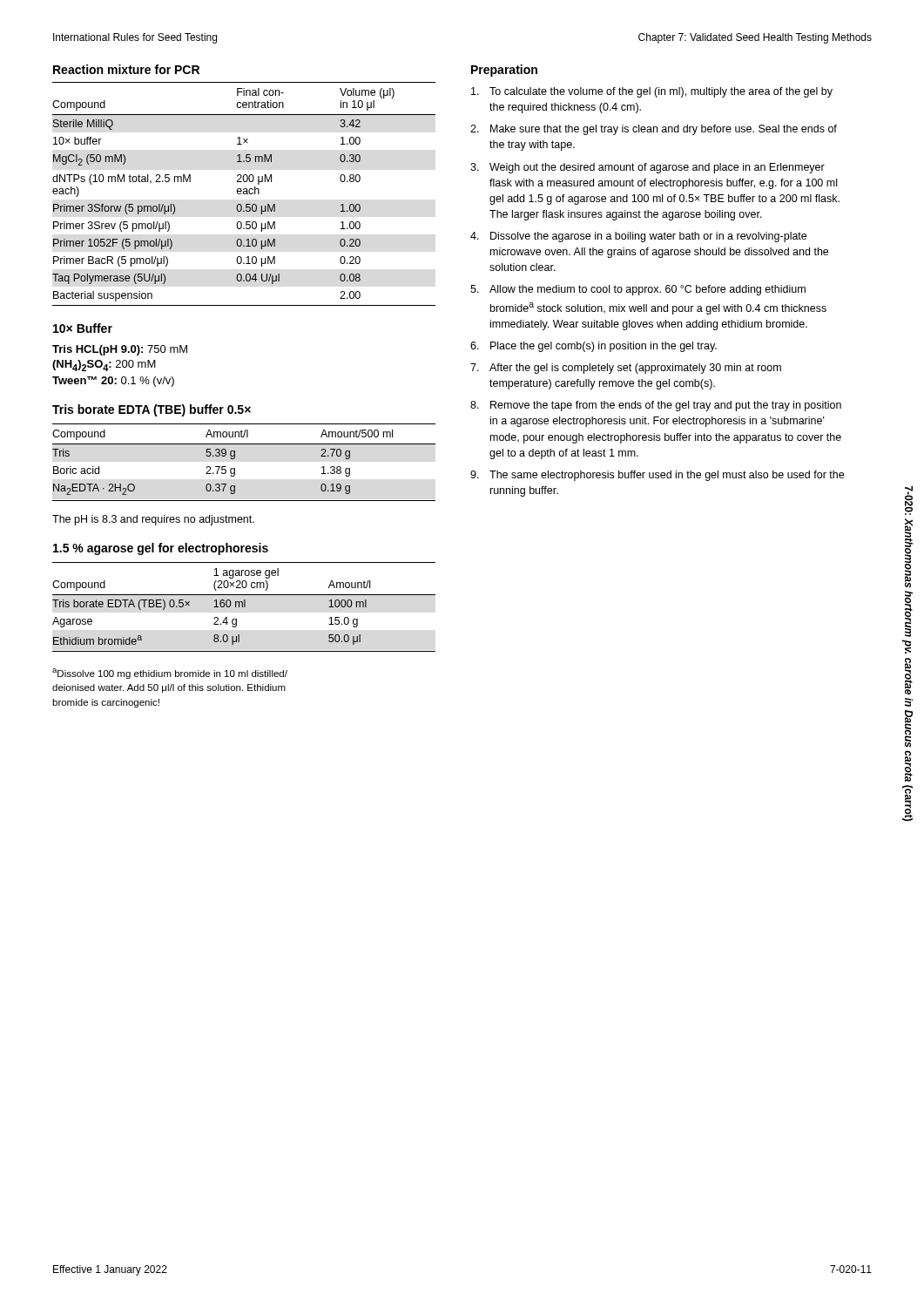Locate the text "10× Buffer"
This screenshot has width=924, height=1307.
pos(82,328)
